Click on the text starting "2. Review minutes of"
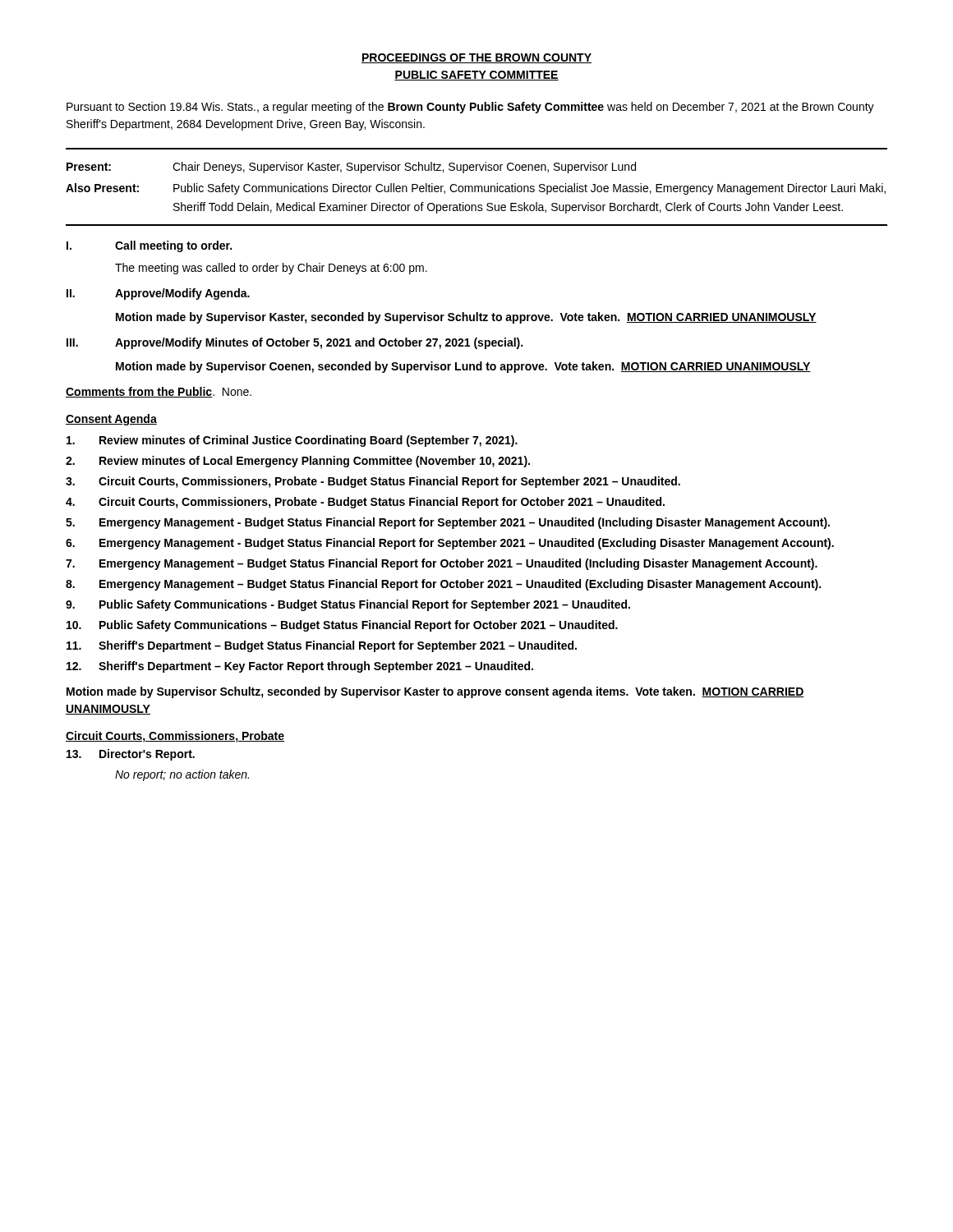Image resolution: width=953 pixels, height=1232 pixels. [476, 461]
